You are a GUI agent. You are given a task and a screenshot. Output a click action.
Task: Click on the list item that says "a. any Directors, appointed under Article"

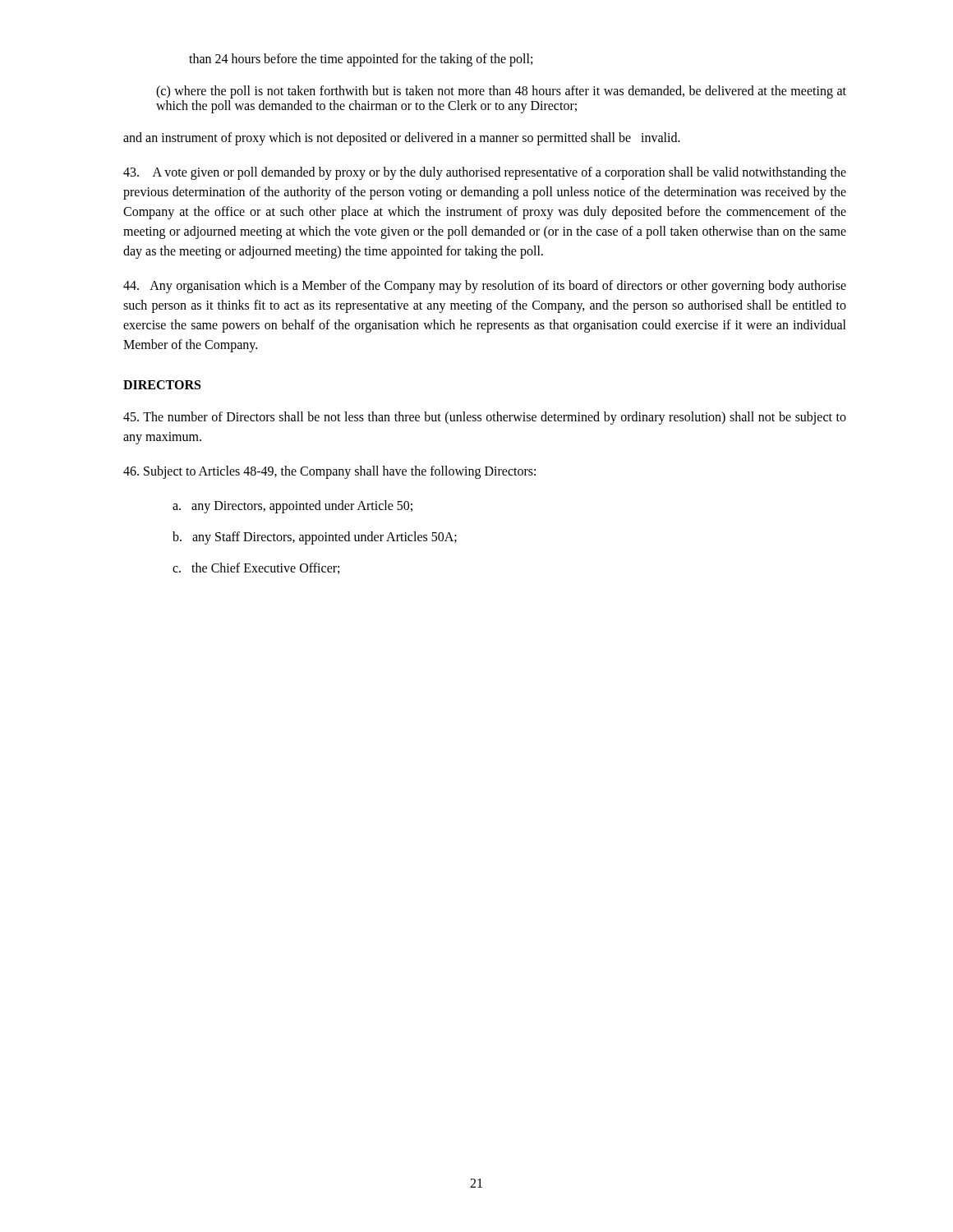click(x=293, y=506)
